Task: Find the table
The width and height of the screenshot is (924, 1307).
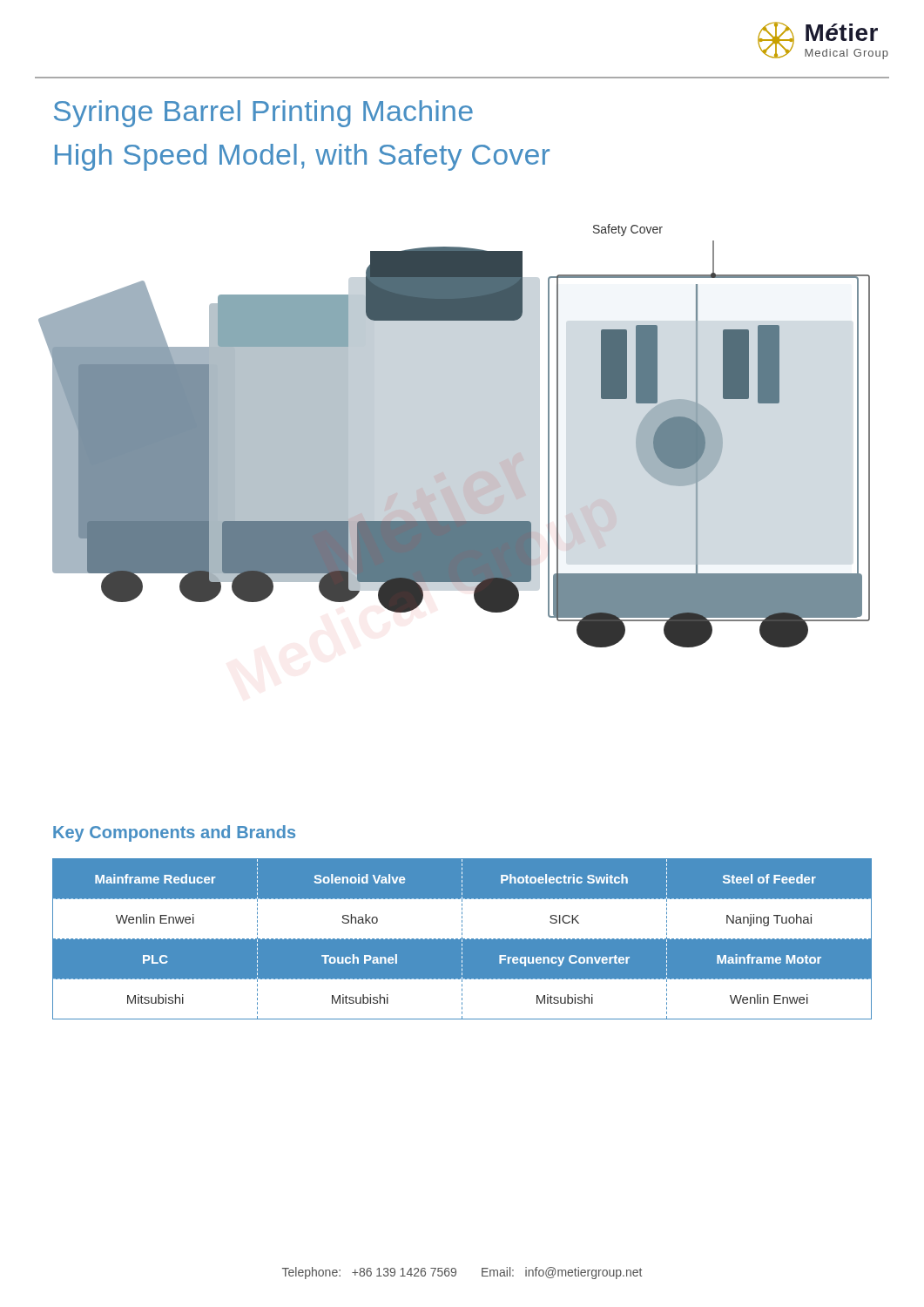Action: pyautogui.click(x=462, y=939)
